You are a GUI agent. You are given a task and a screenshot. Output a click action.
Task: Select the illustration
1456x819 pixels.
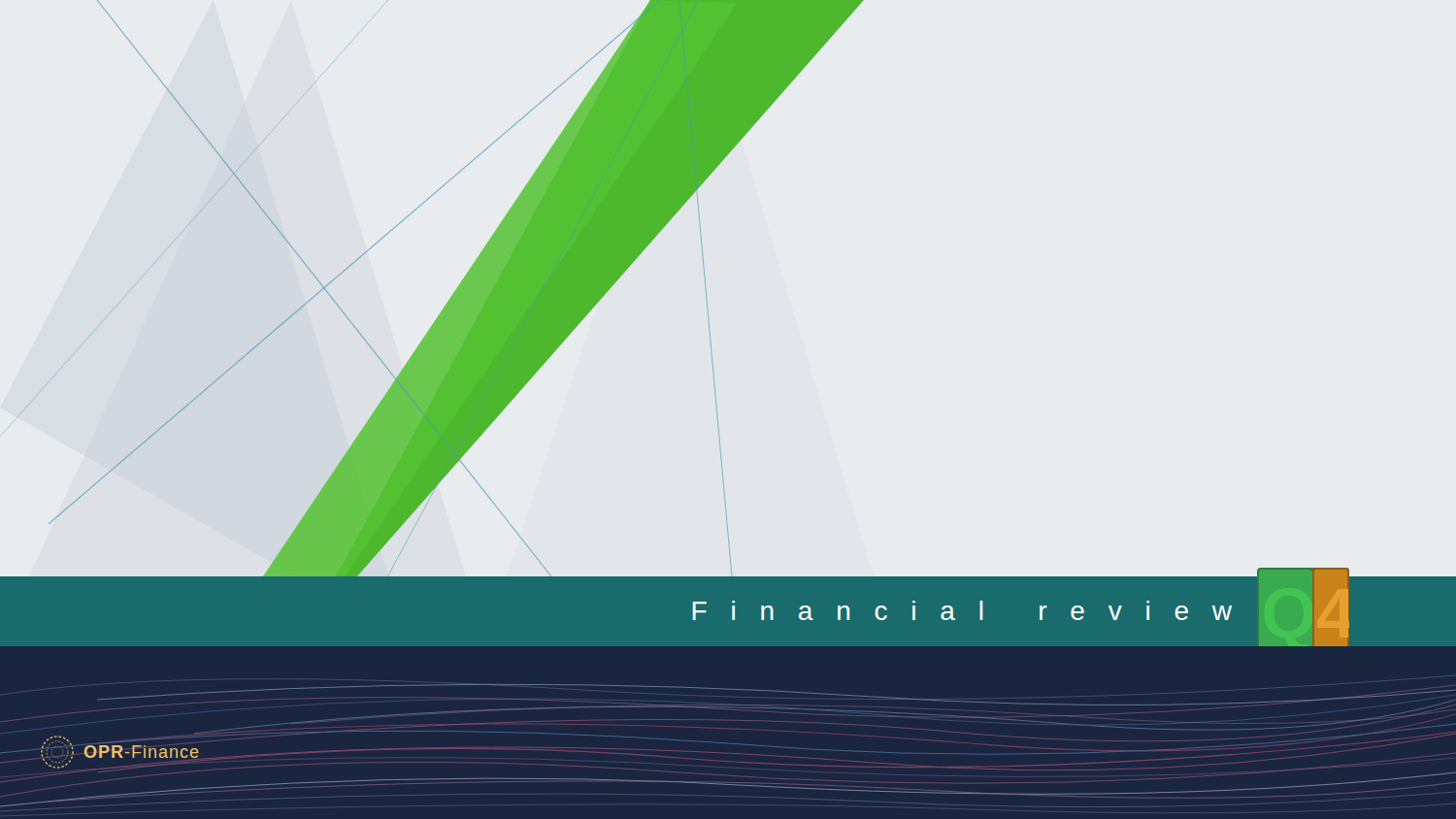728,320
